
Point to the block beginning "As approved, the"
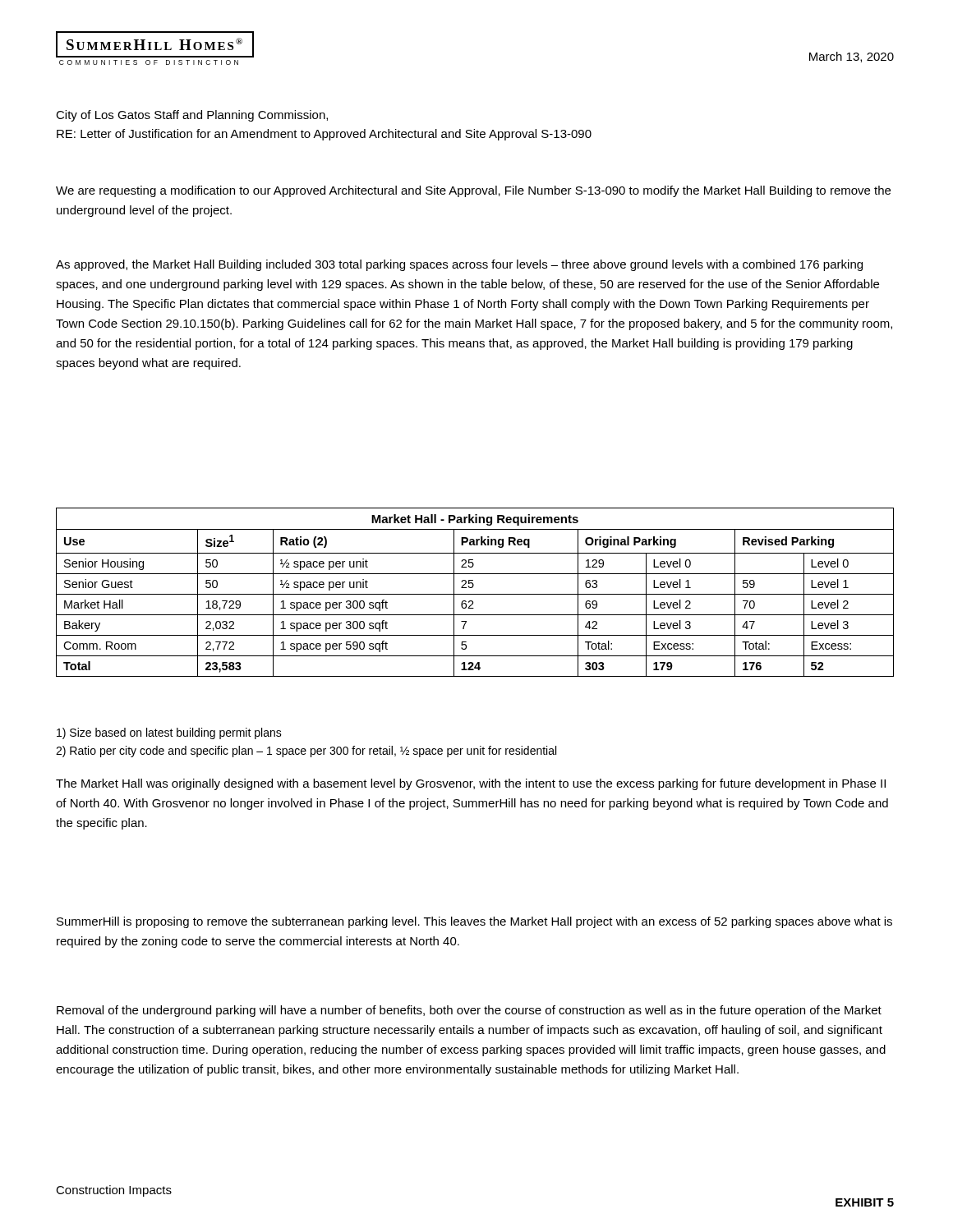tap(475, 313)
